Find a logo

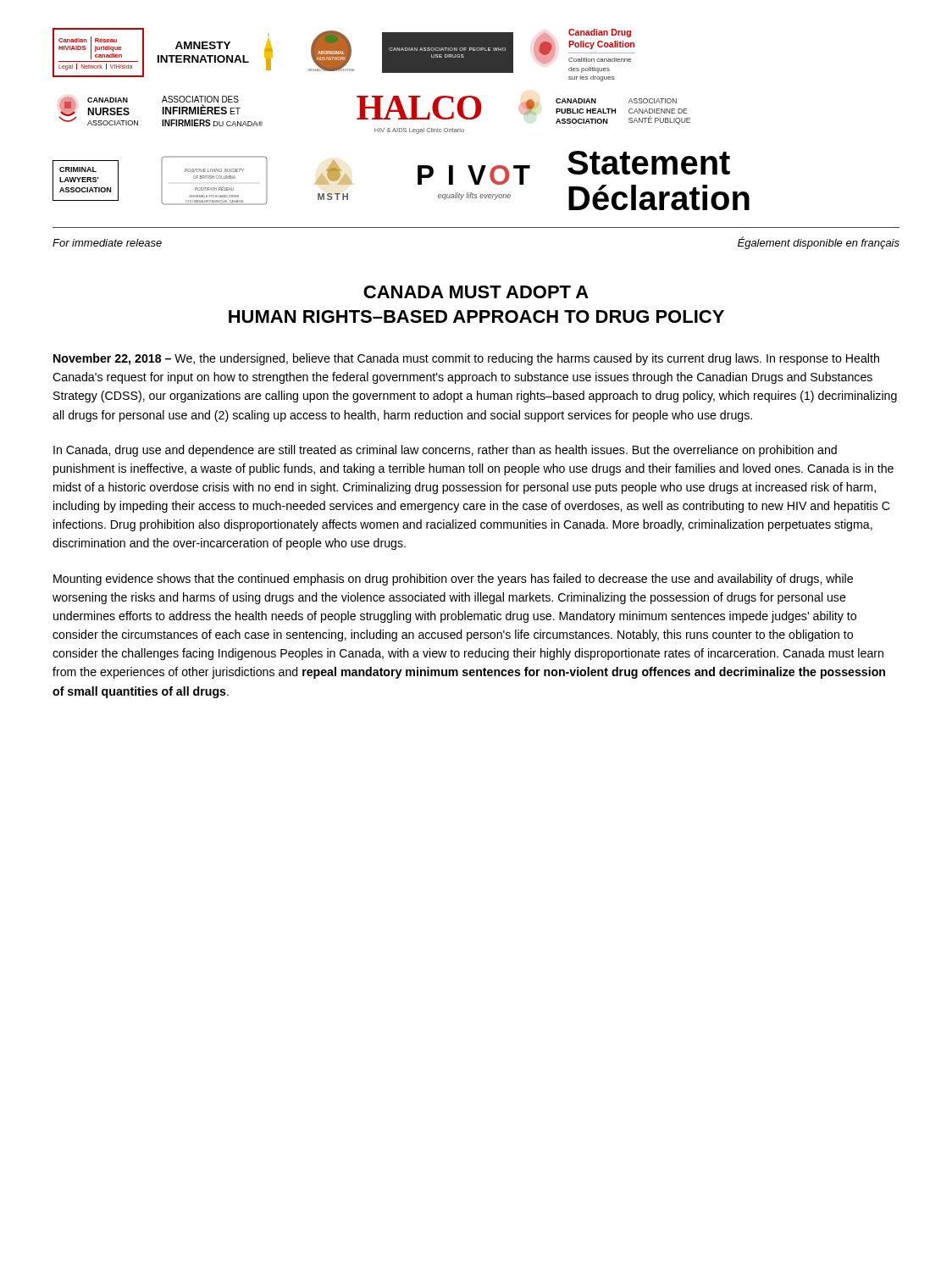click(x=476, y=109)
